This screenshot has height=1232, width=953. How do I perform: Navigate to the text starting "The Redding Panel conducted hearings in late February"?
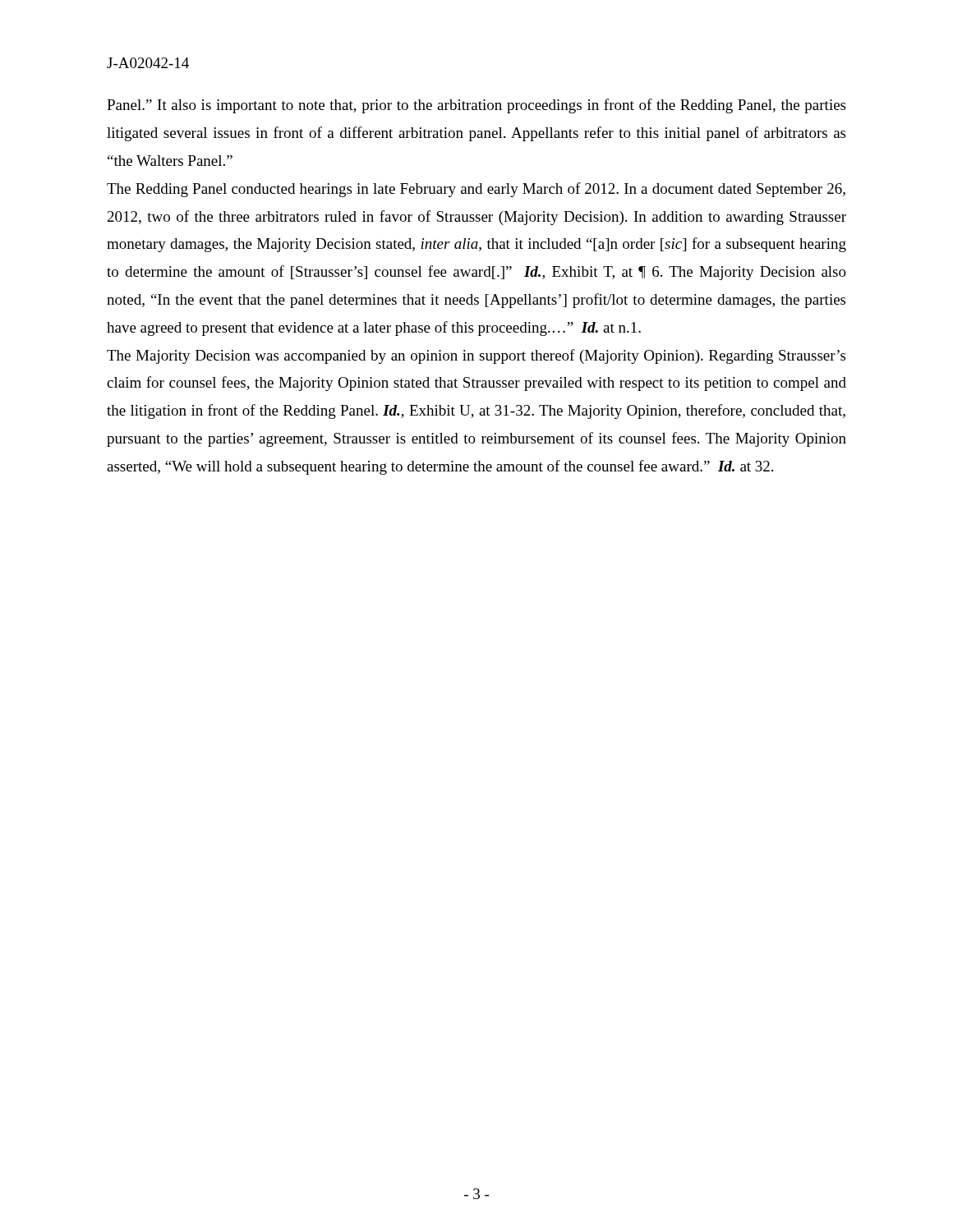click(476, 258)
